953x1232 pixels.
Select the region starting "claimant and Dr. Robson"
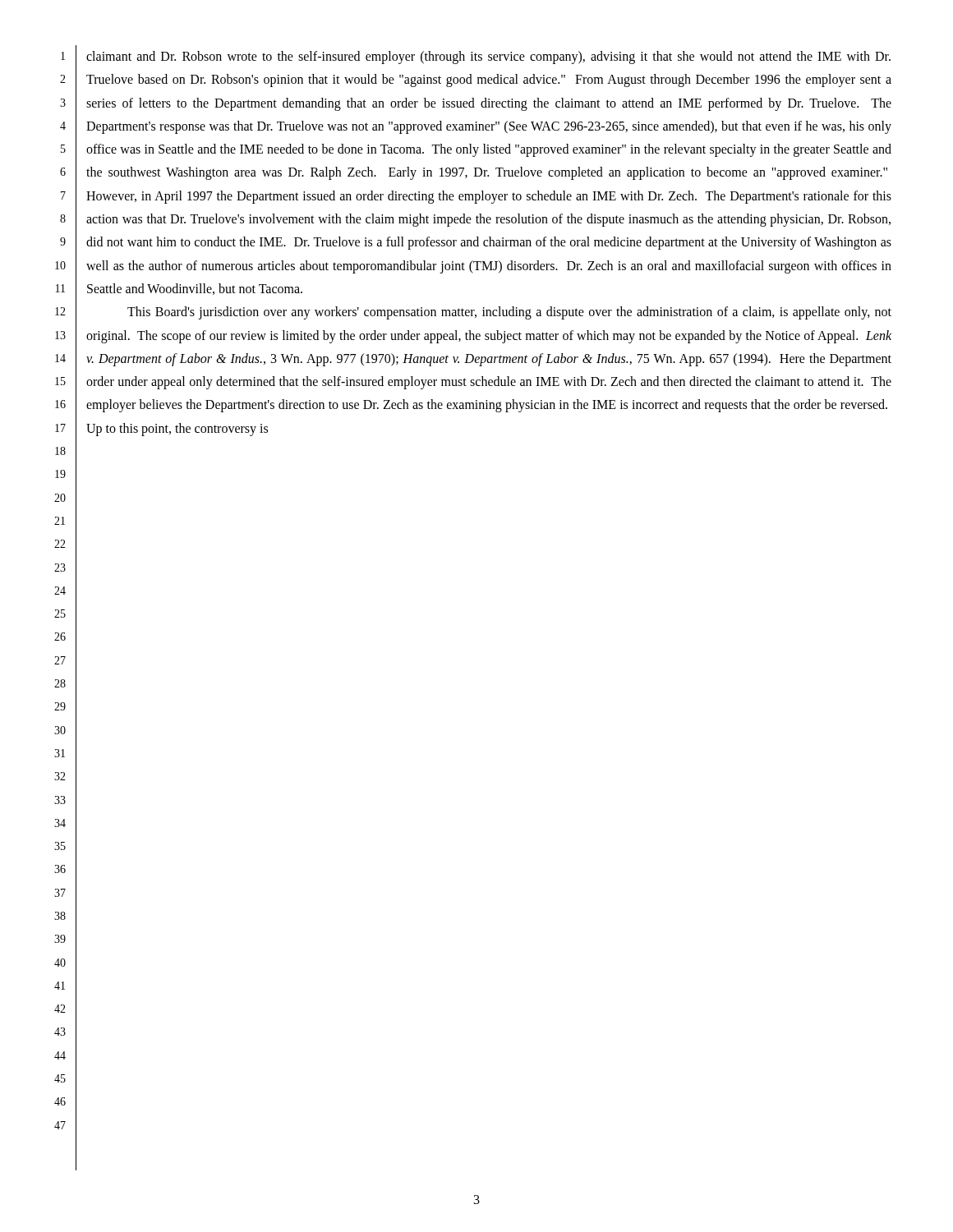tap(489, 172)
